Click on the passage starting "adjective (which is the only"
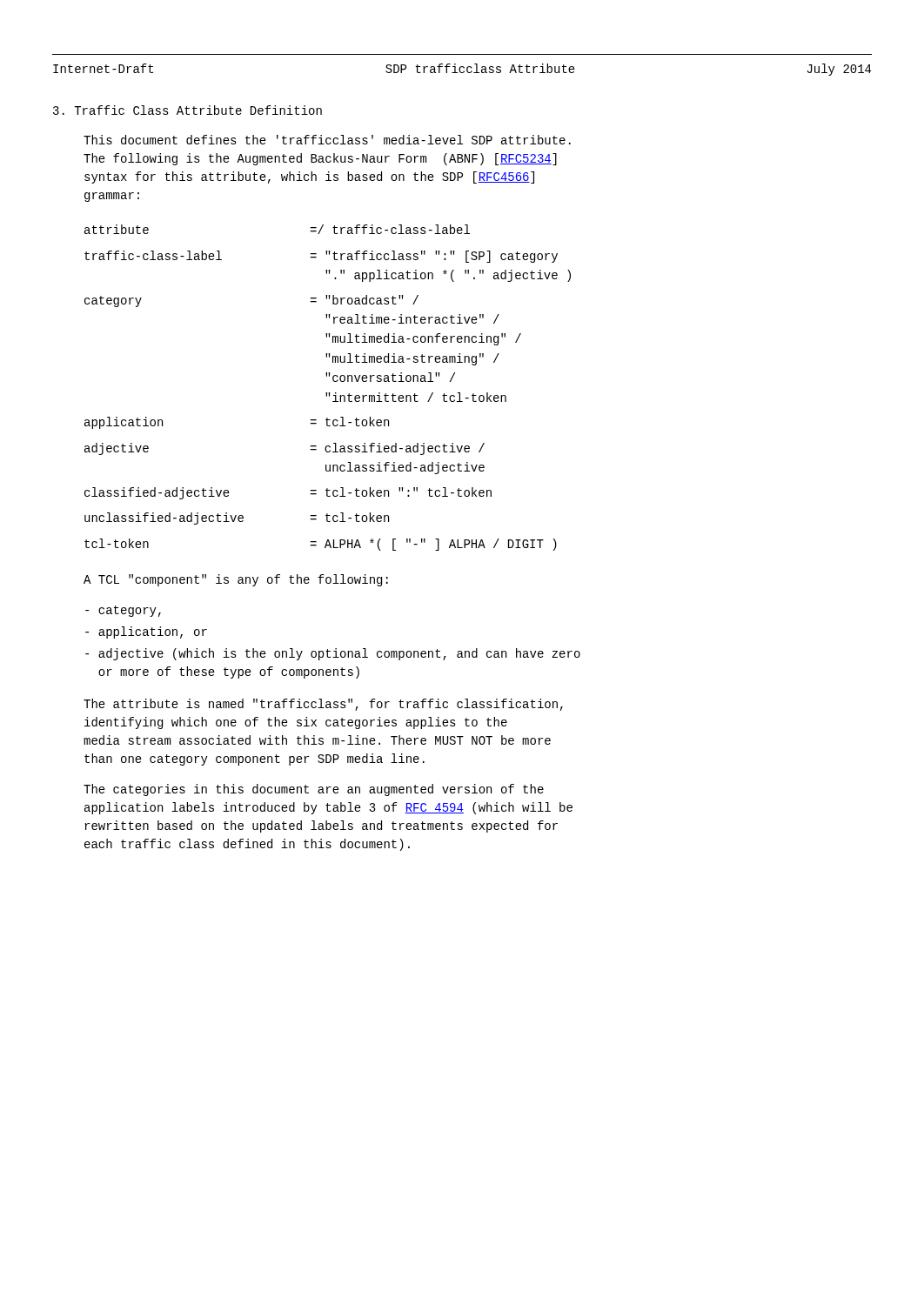Viewport: 924px width, 1305px height. (332, 663)
